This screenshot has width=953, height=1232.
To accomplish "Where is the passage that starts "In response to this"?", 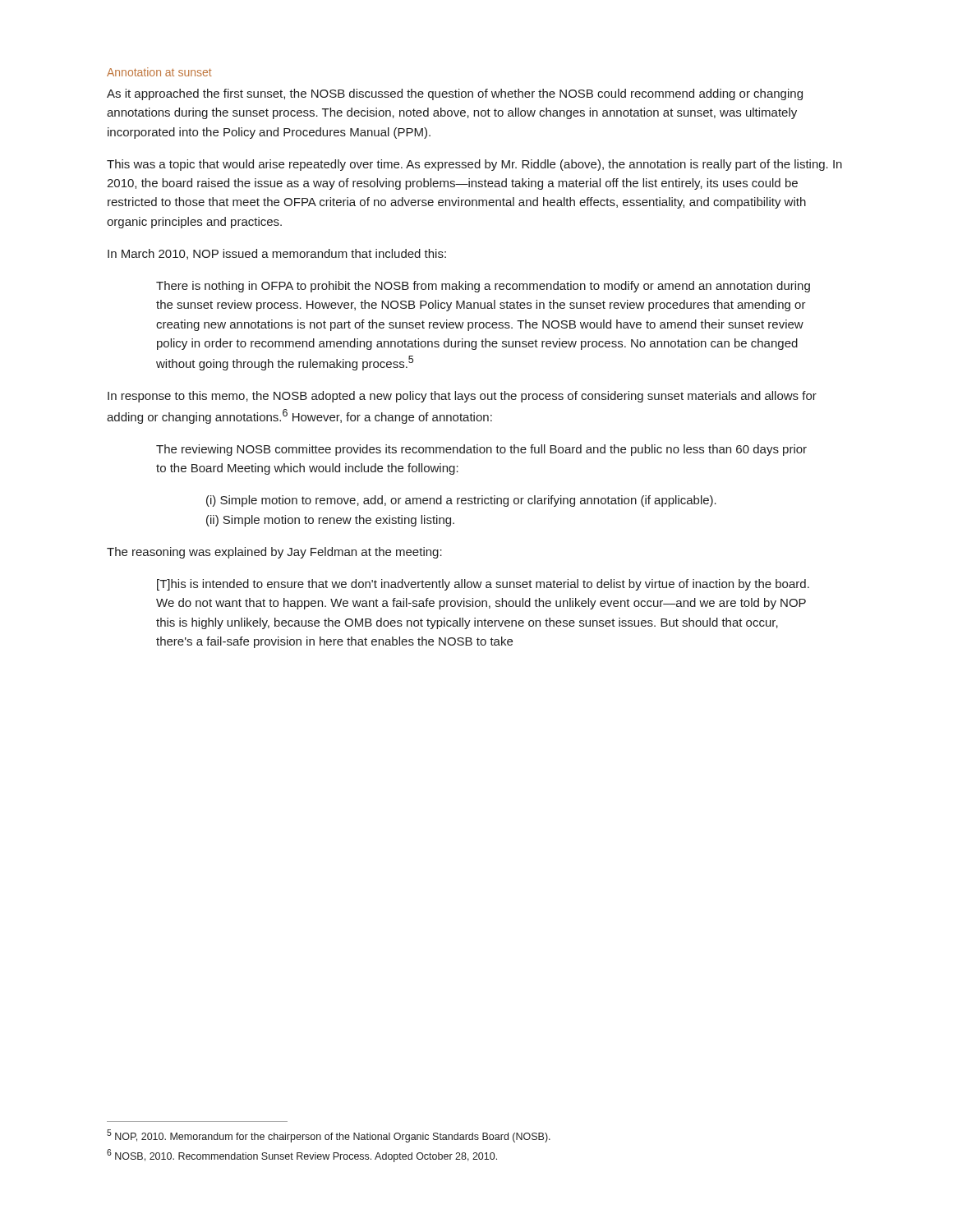I will (x=462, y=406).
